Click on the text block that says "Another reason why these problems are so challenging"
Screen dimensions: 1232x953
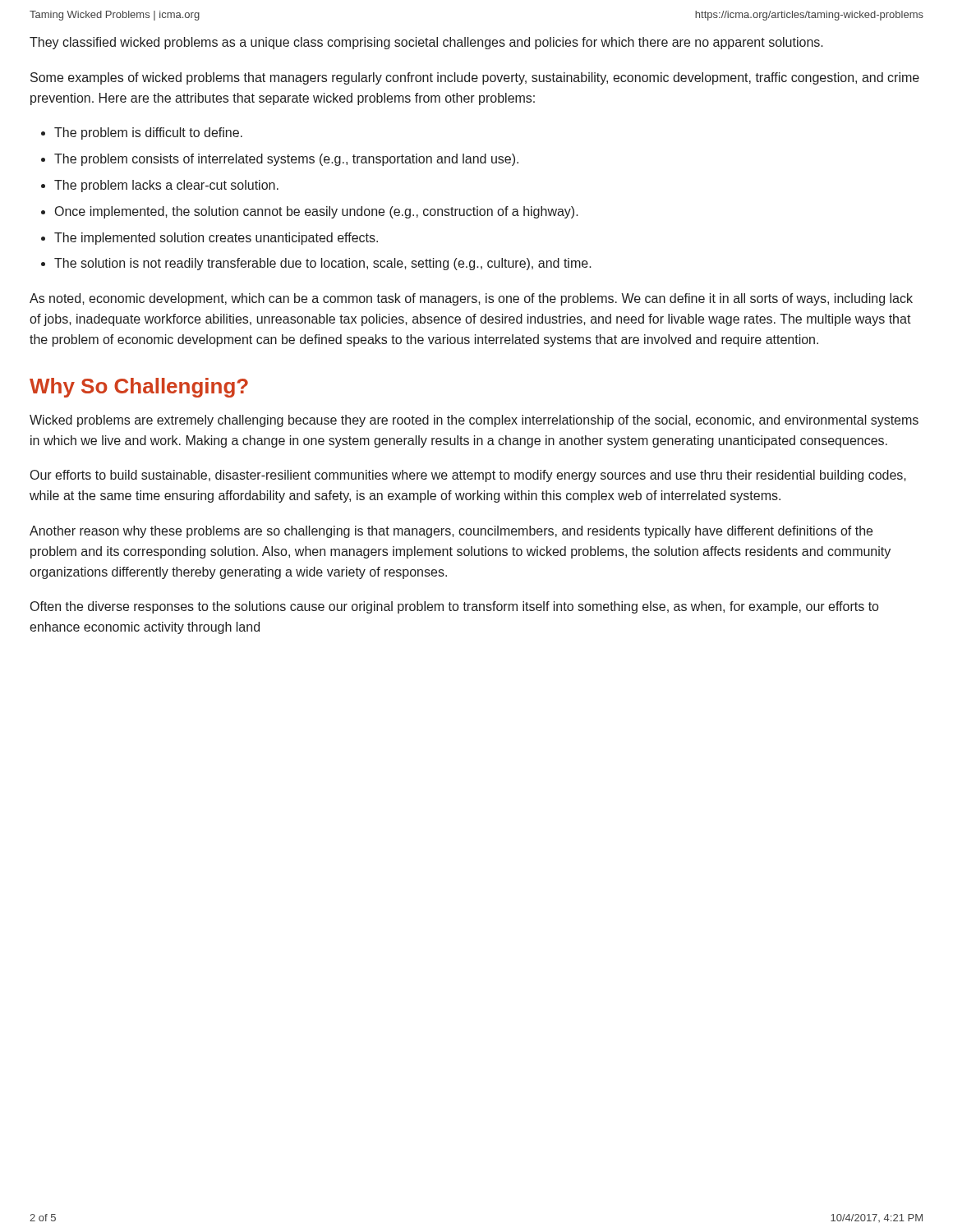point(460,551)
